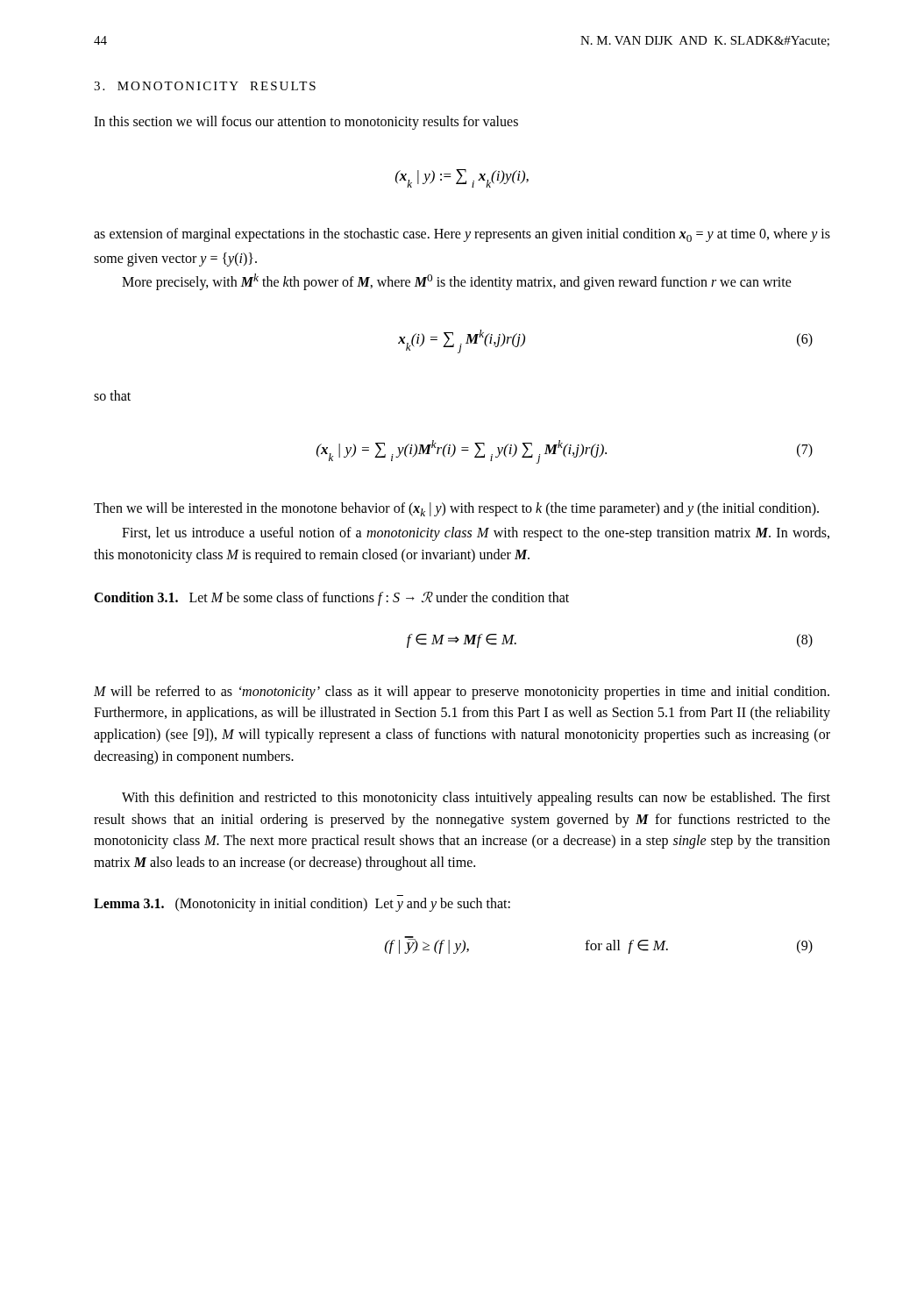Find the text starting "(xk | y) := ∑"

(462, 176)
